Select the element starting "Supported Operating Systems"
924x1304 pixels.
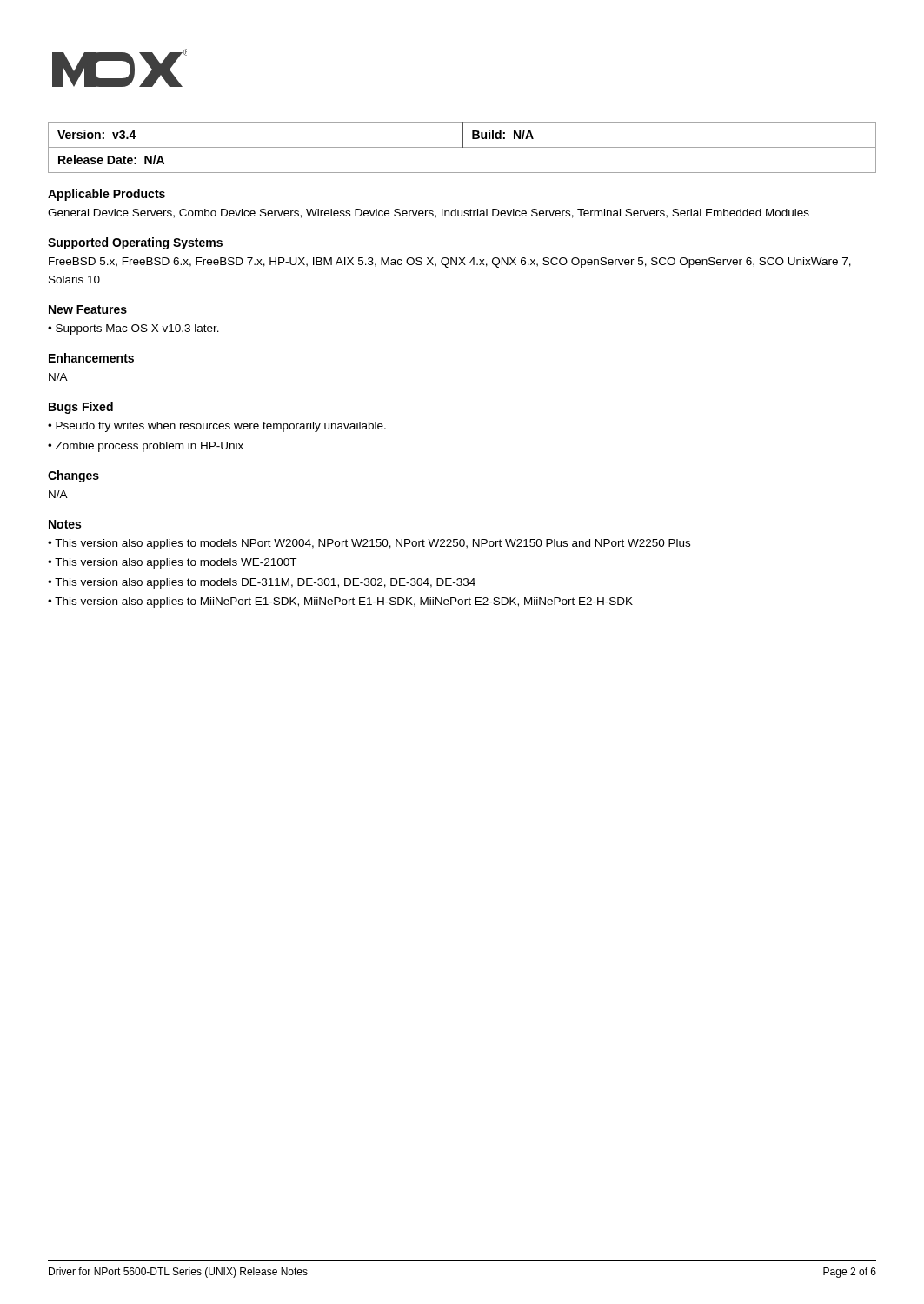click(x=135, y=243)
